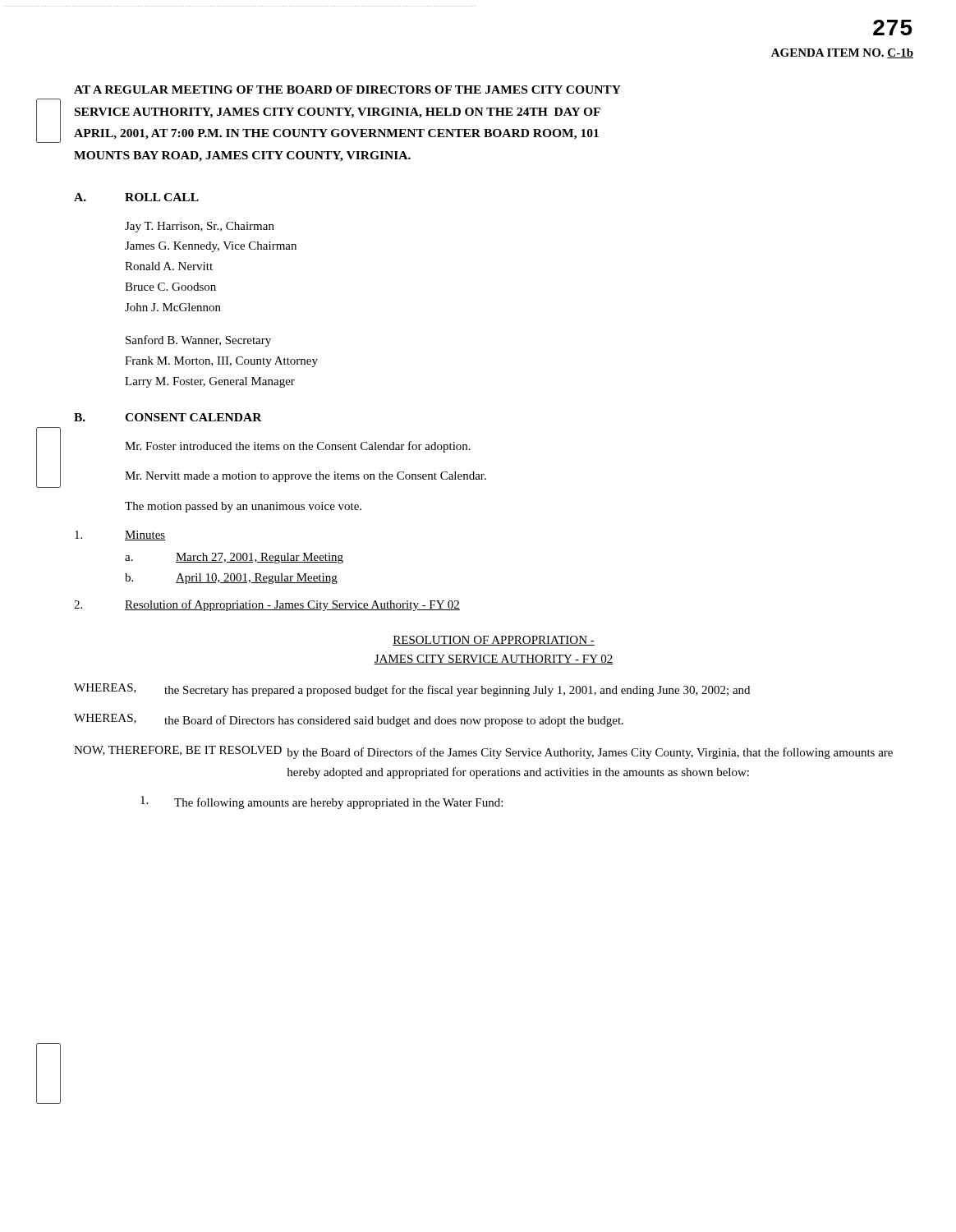Click on the text starting "AT A REGULAR MEETING OF"

point(347,122)
